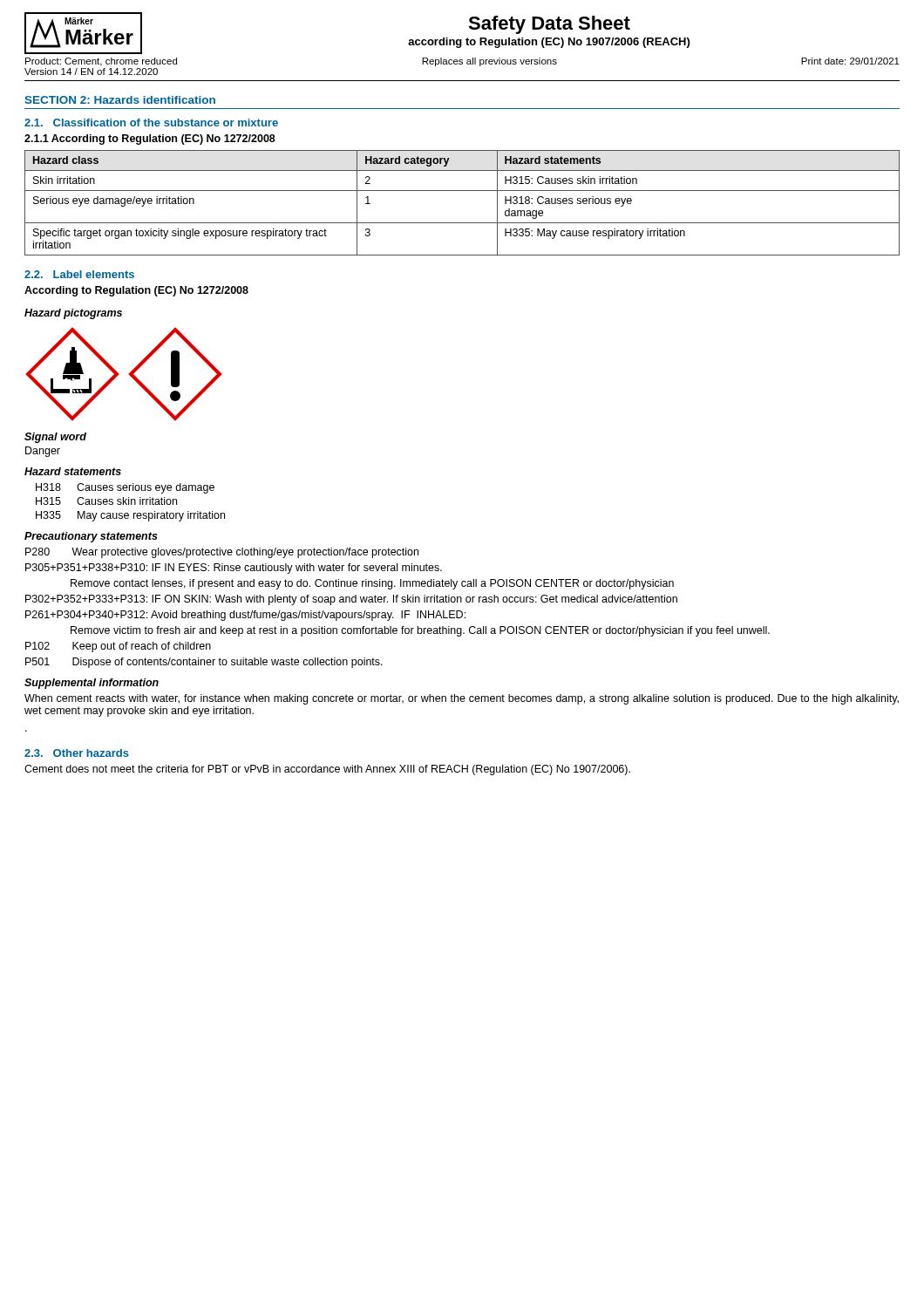Locate the text "Signal word"
Image resolution: width=924 pixels, height=1308 pixels.
(x=55, y=437)
